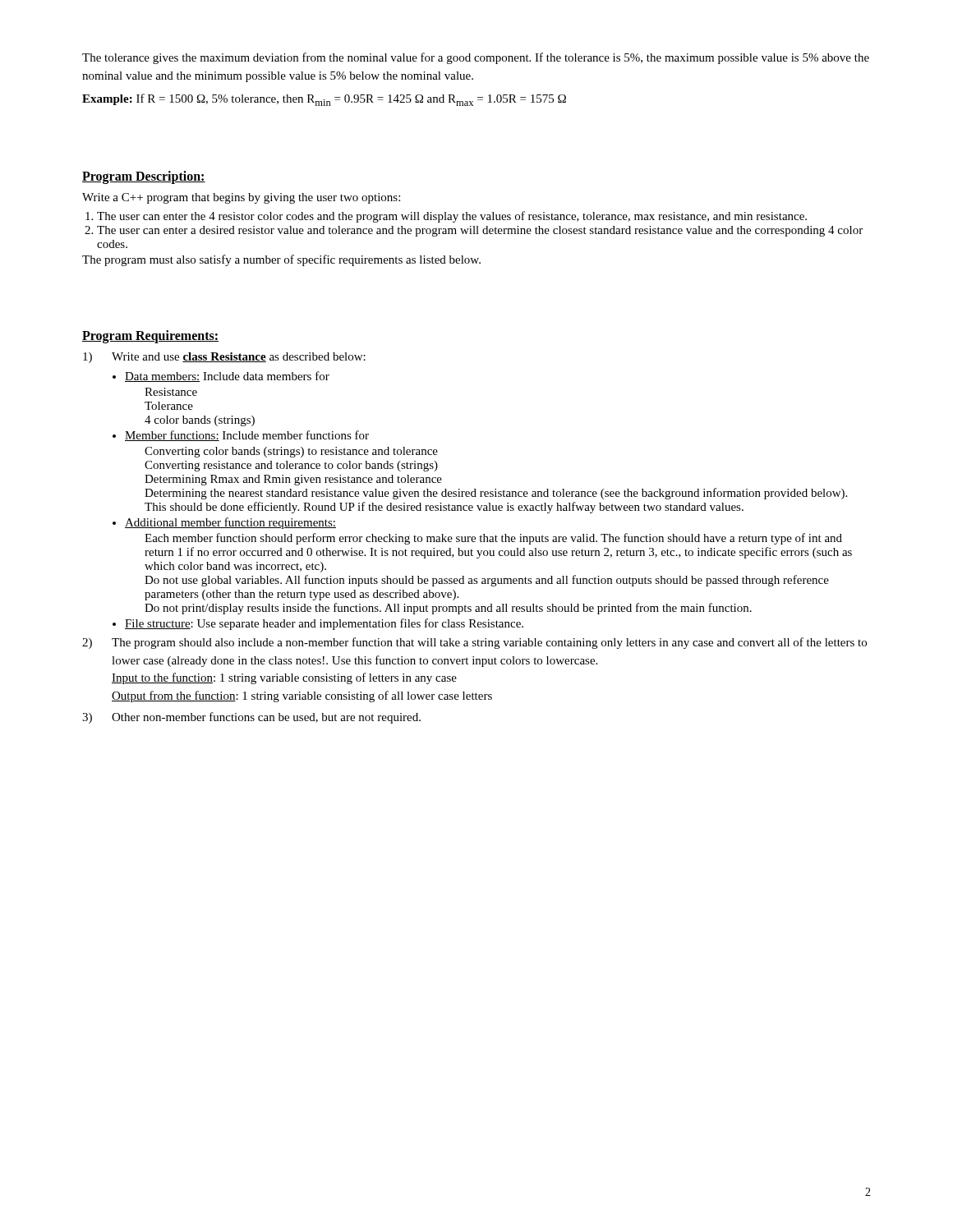This screenshot has height=1232, width=953.
Task: Locate the block of text that opens with "Additional member function requirements: Each member function should"
Action: [498, 565]
